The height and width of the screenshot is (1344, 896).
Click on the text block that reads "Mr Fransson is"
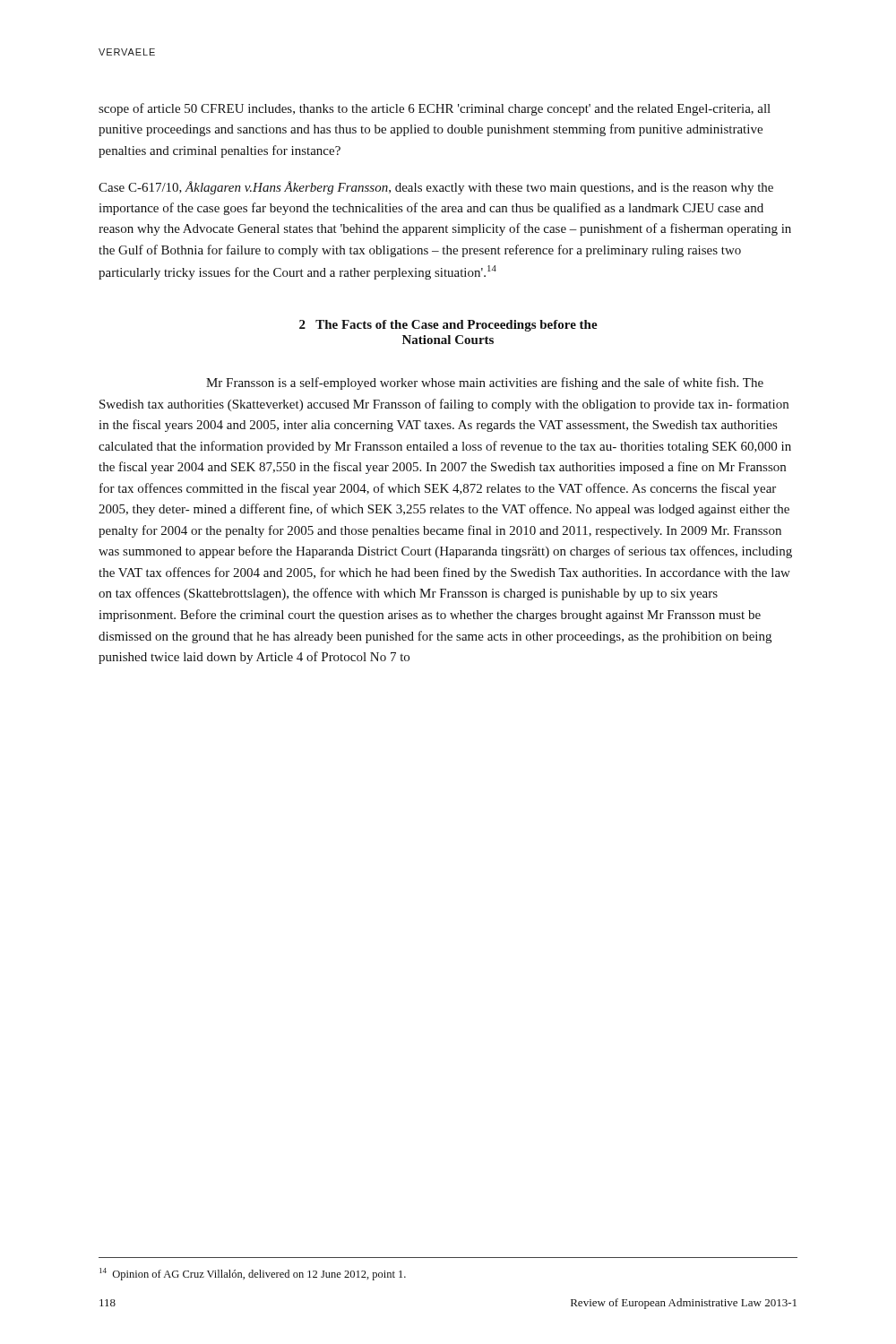point(445,520)
